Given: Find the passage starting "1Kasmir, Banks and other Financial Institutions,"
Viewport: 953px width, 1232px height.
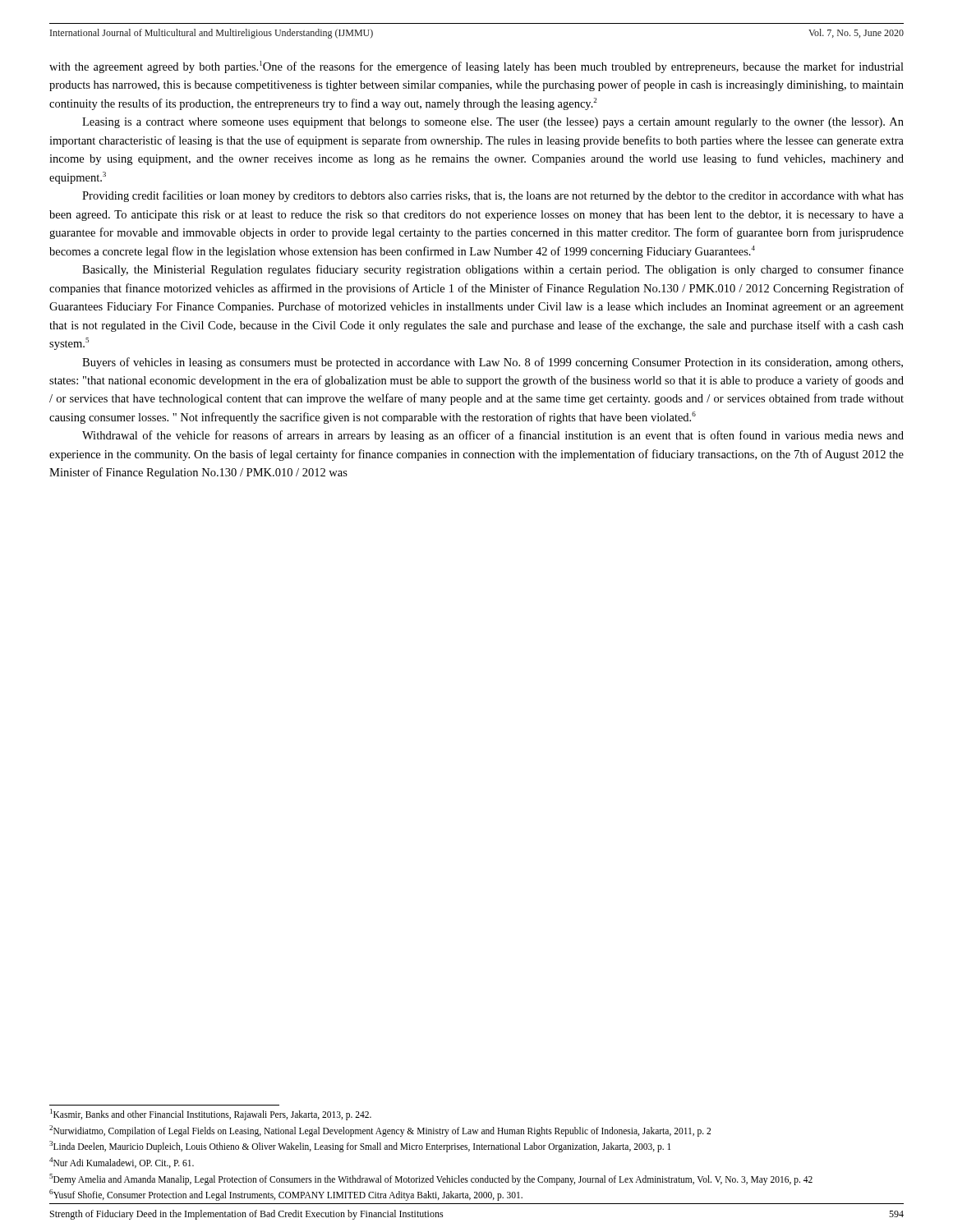Looking at the screenshot, I should point(210,1114).
